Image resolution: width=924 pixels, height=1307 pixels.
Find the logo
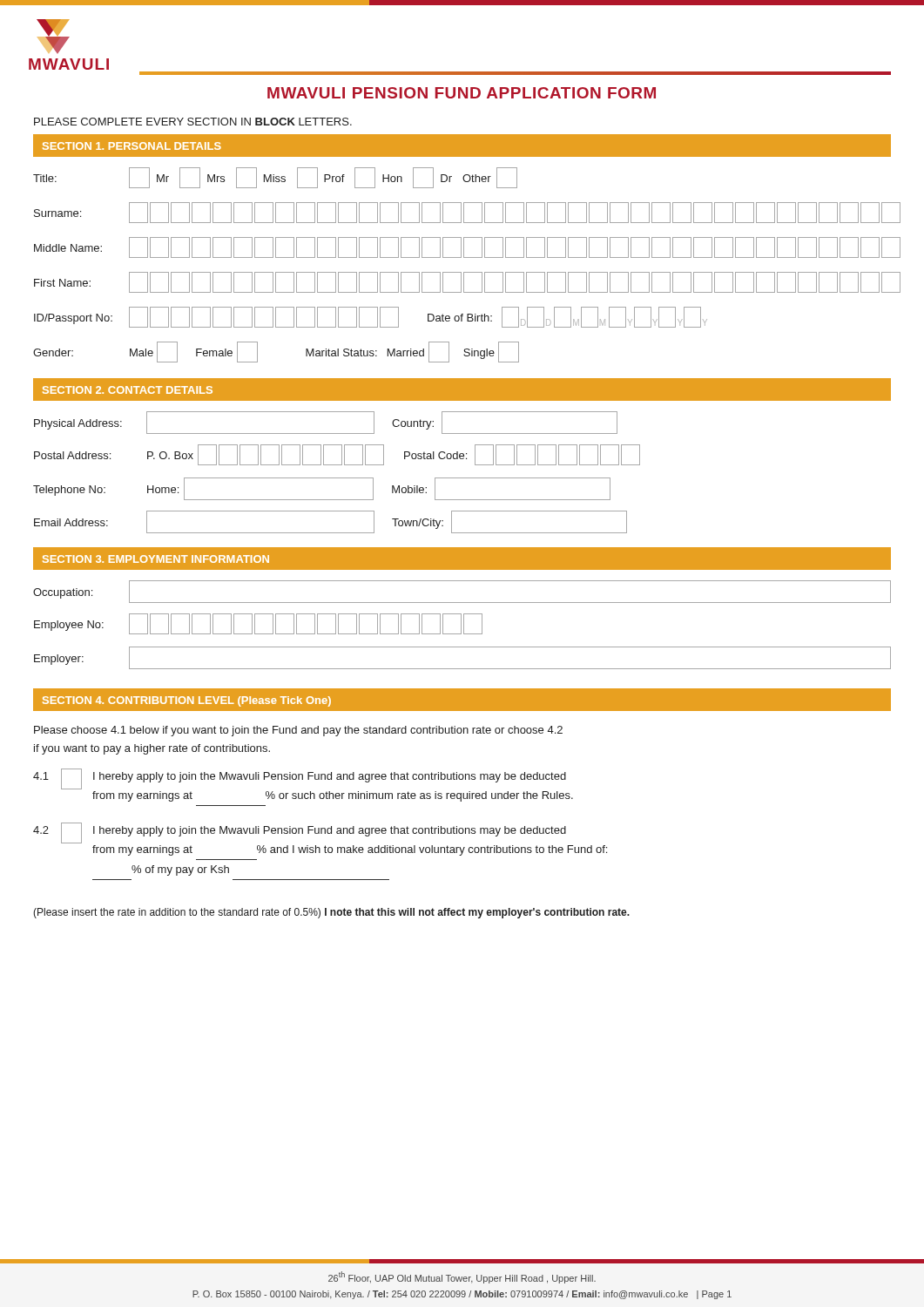[x=89, y=42]
